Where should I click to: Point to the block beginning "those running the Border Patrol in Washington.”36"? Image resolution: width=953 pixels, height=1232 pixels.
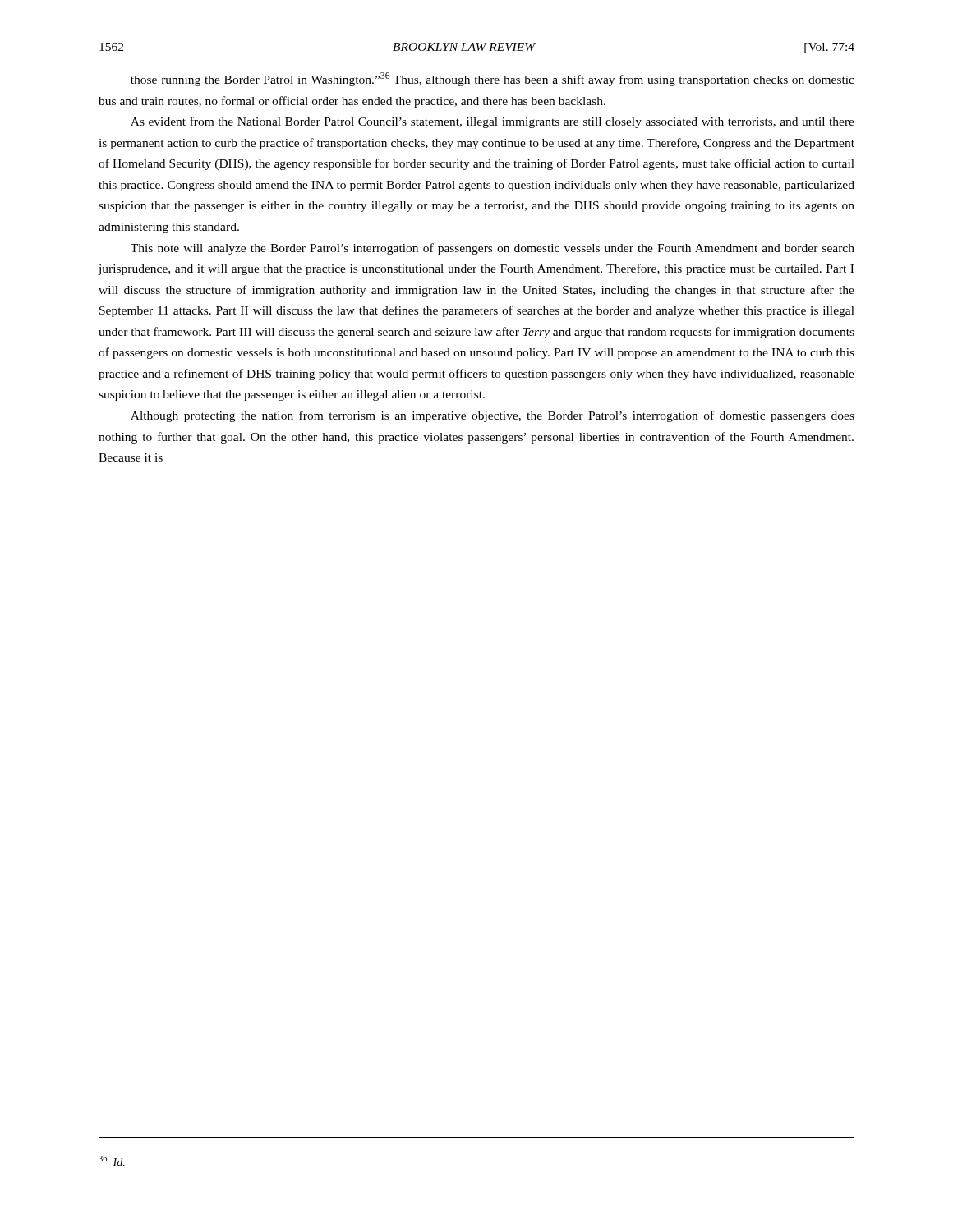pos(476,90)
